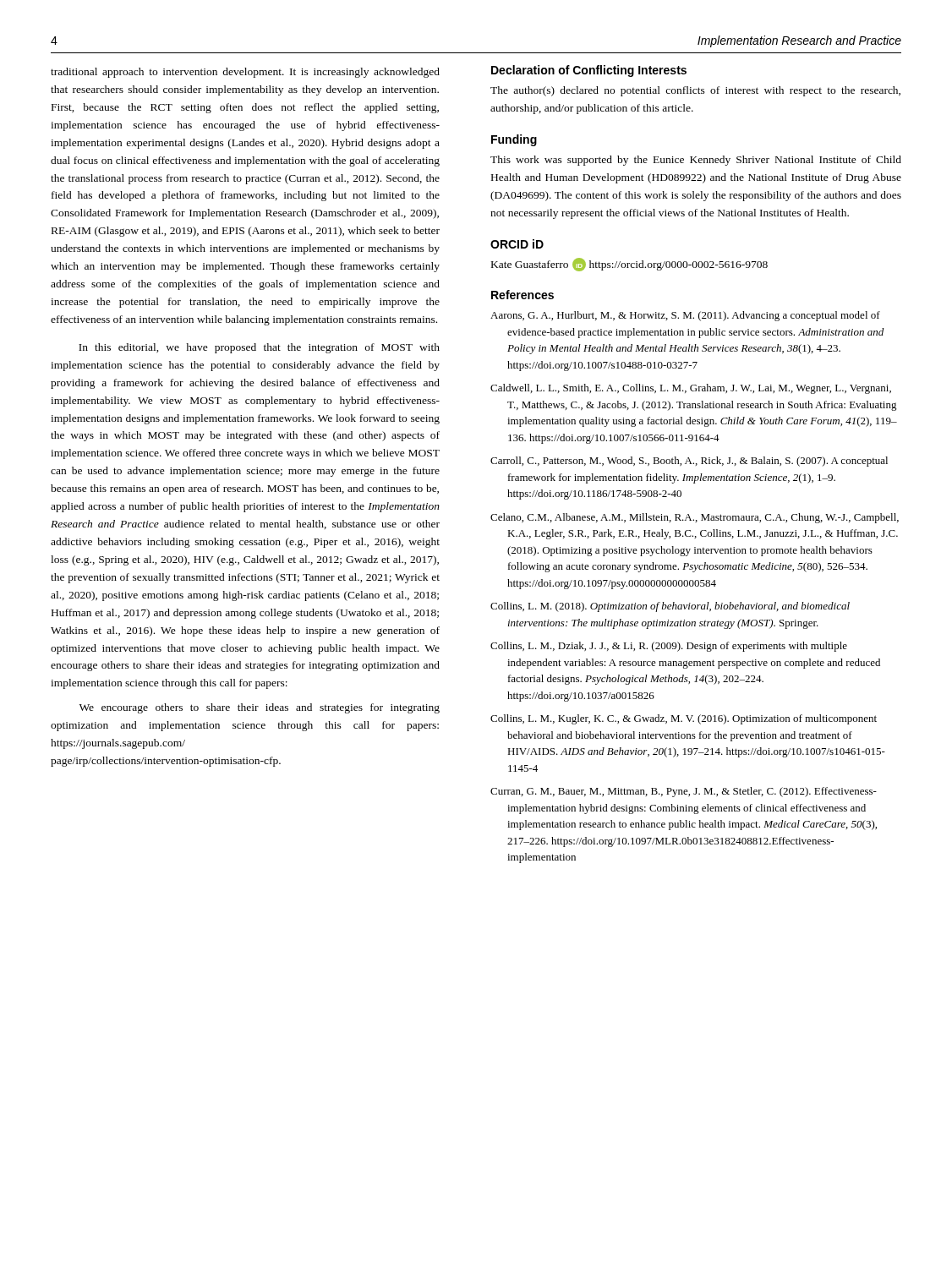Where is the passage that starts "Curran, G. M., Bauer, M., Mittman,"?
This screenshot has width=952, height=1268.
coord(684,824)
